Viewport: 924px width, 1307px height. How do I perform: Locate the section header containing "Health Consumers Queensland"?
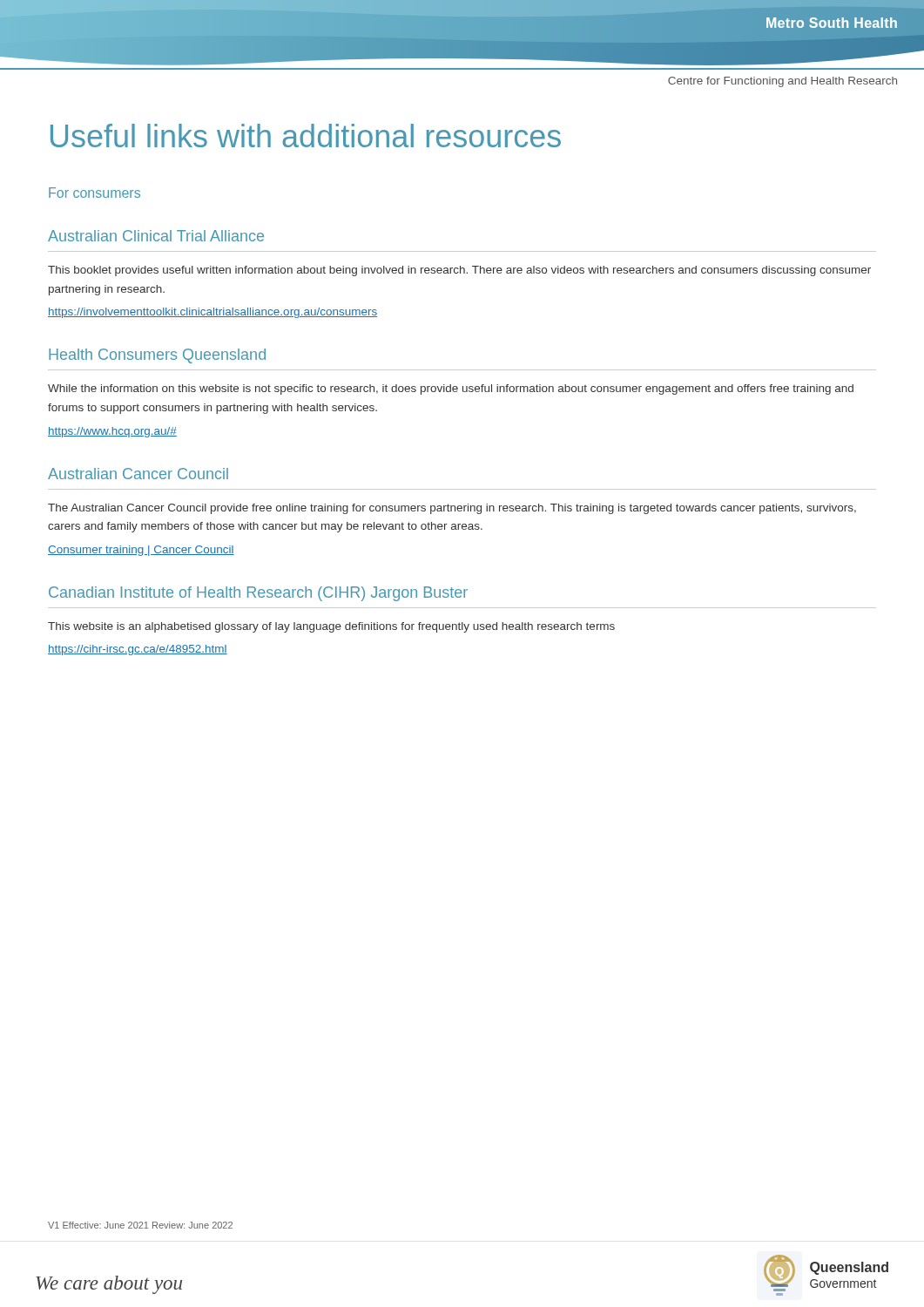pos(157,355)
